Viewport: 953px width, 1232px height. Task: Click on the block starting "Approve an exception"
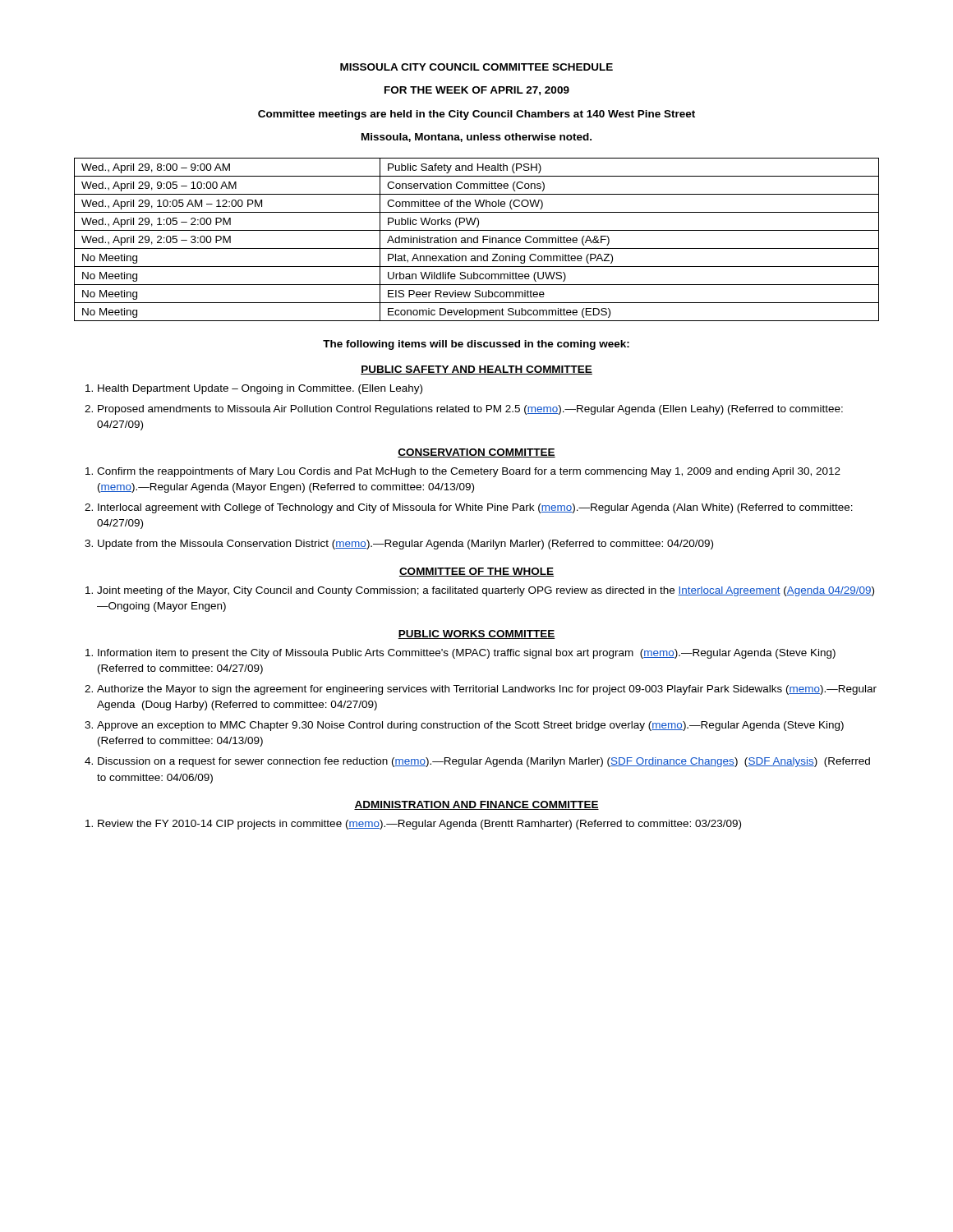point(471,733)
